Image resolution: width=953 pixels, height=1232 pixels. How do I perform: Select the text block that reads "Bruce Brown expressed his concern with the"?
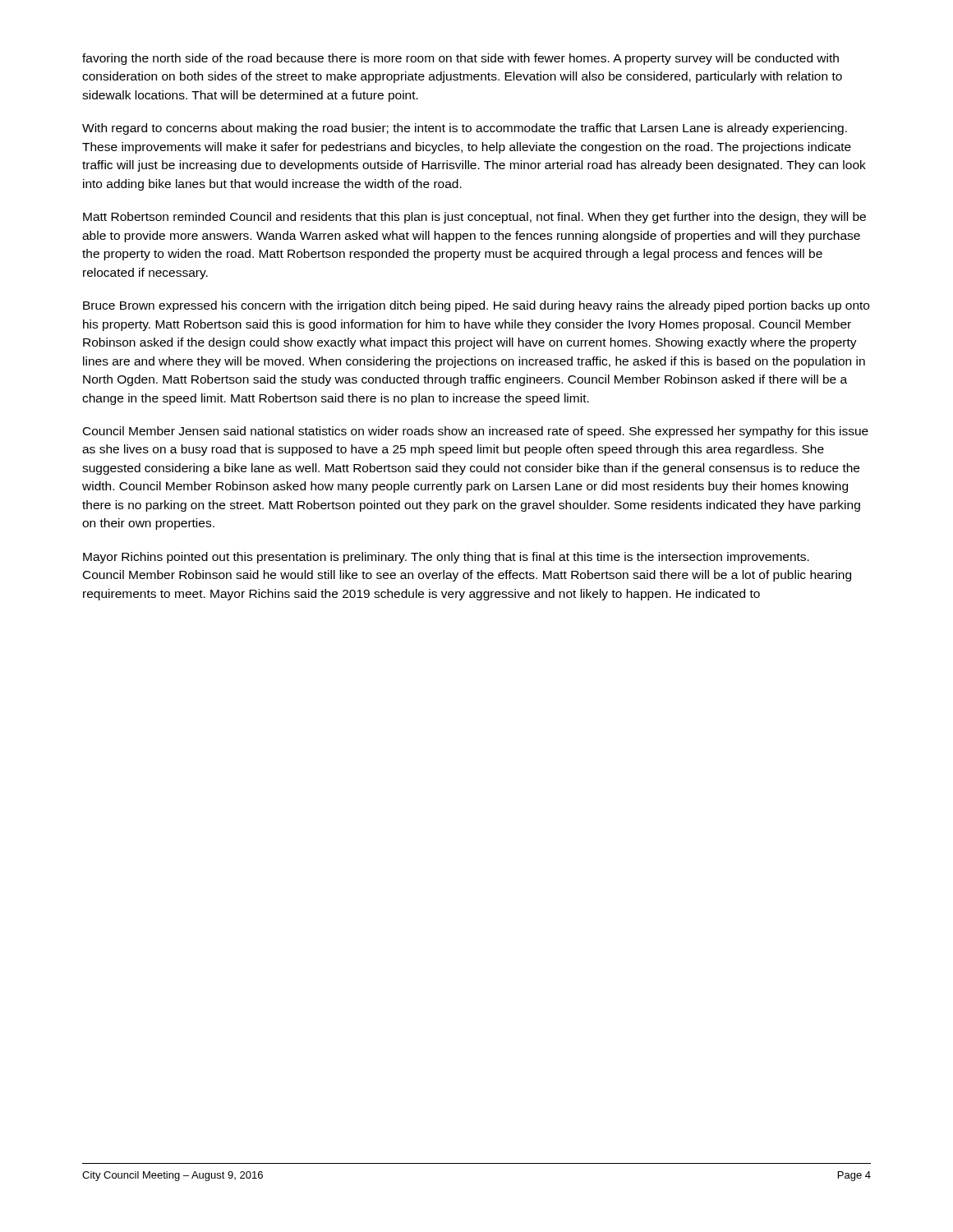476,351
